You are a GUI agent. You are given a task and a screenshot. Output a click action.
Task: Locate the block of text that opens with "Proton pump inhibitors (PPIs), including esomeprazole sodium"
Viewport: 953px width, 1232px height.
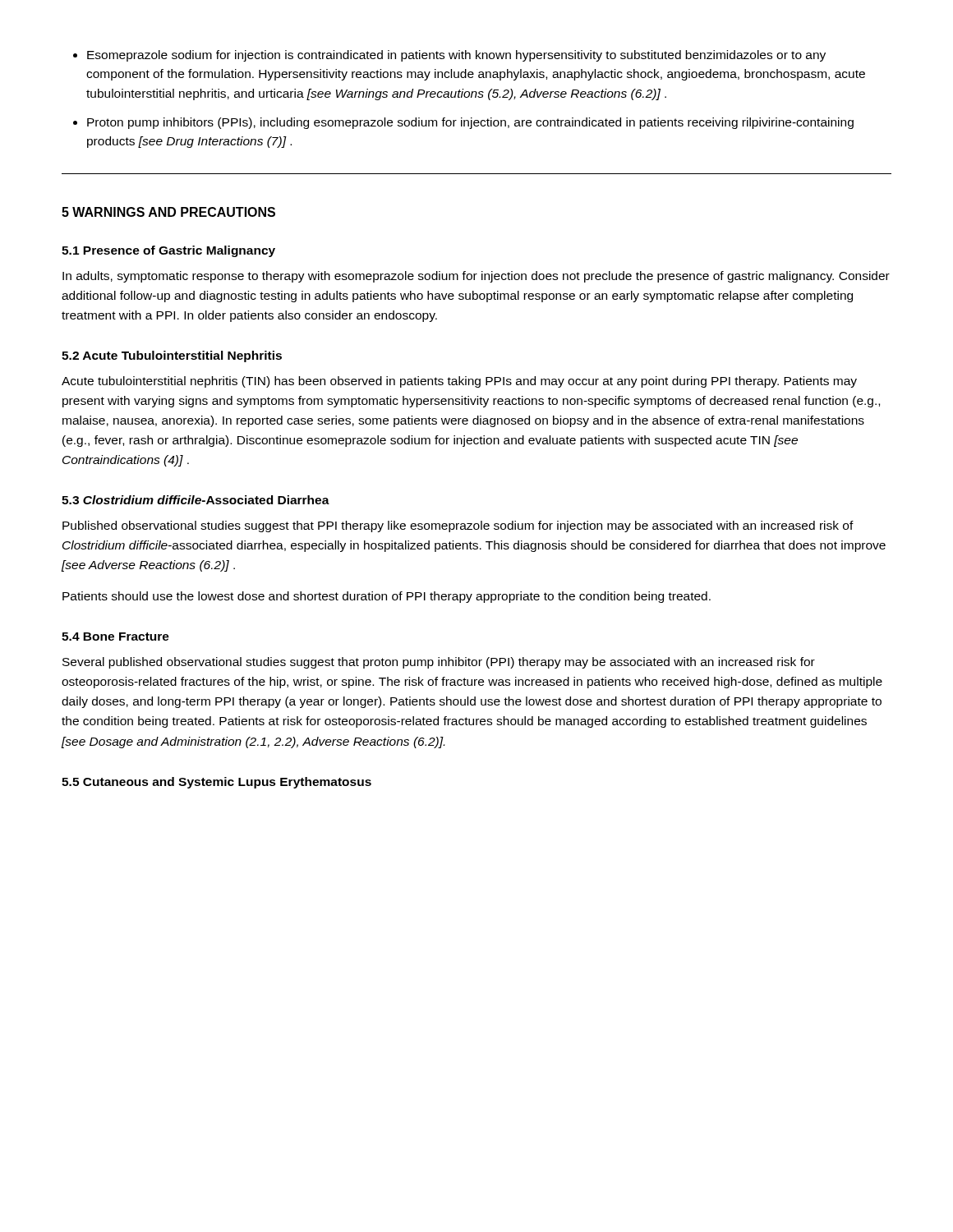click(470, 131)
